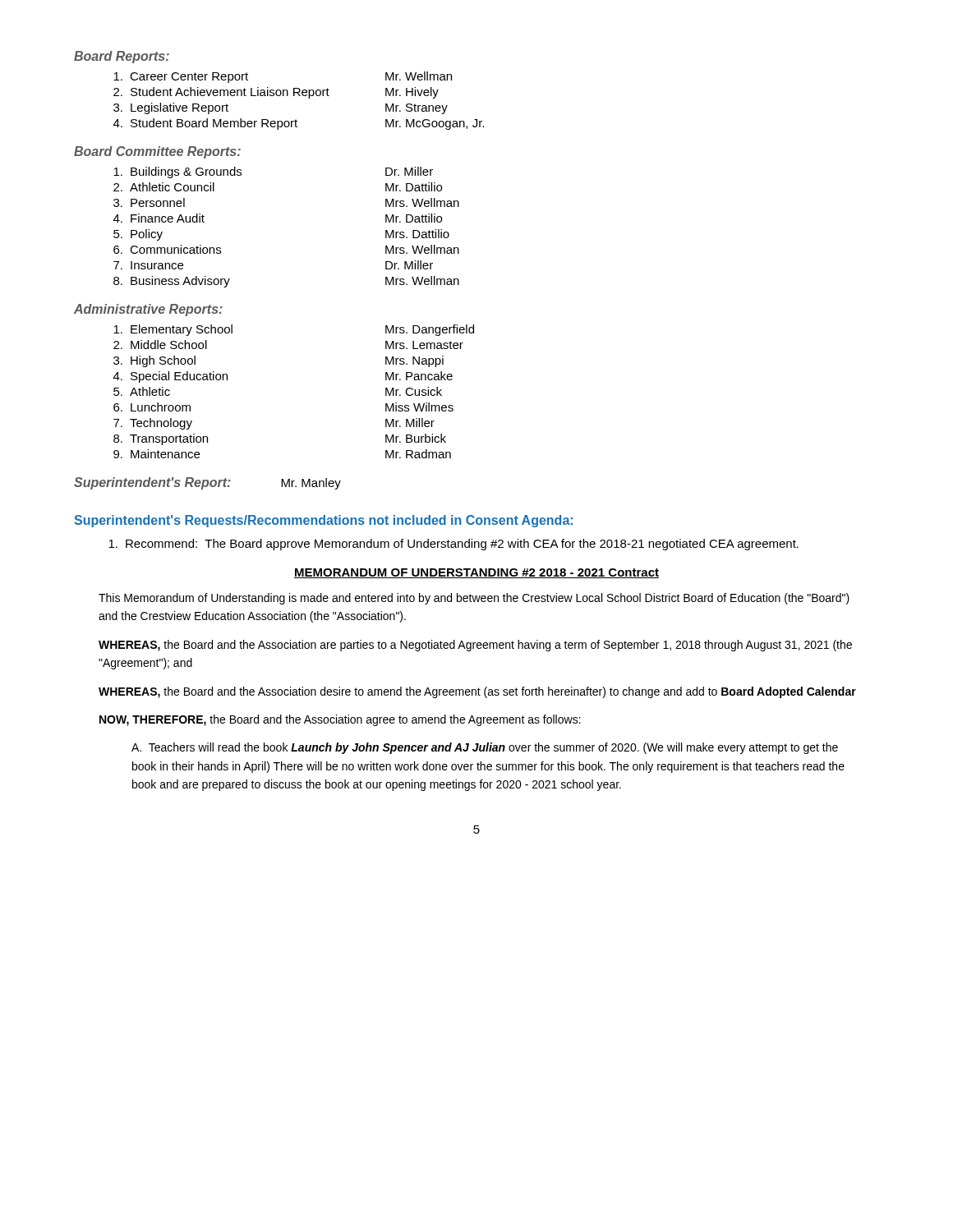Click on the list item that says "5. Policy Mrs. Dattilio"
Viewport: 953px width, 1232px height.
(140, 234)
